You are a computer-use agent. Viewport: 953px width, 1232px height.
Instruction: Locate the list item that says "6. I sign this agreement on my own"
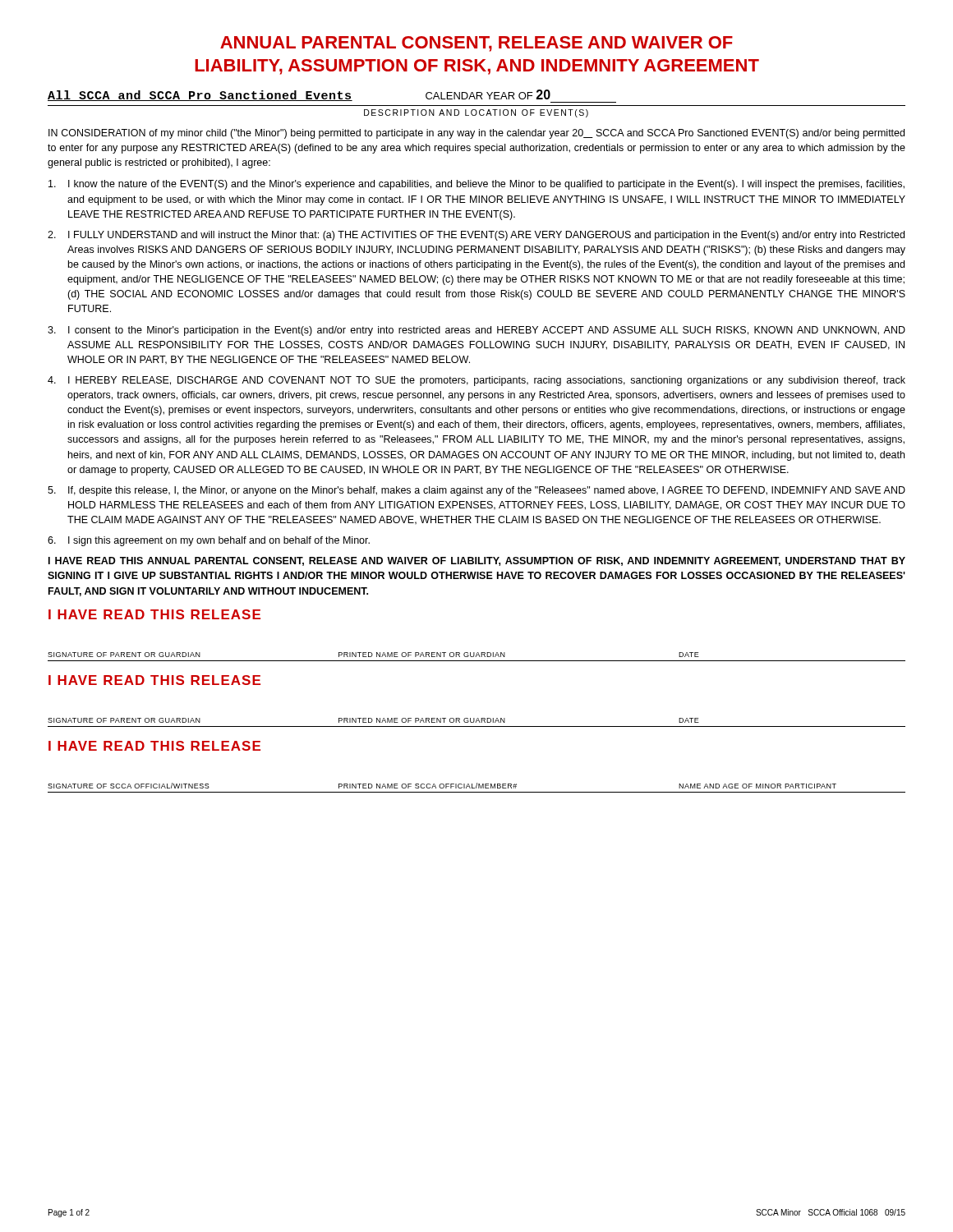pos(209,541)
